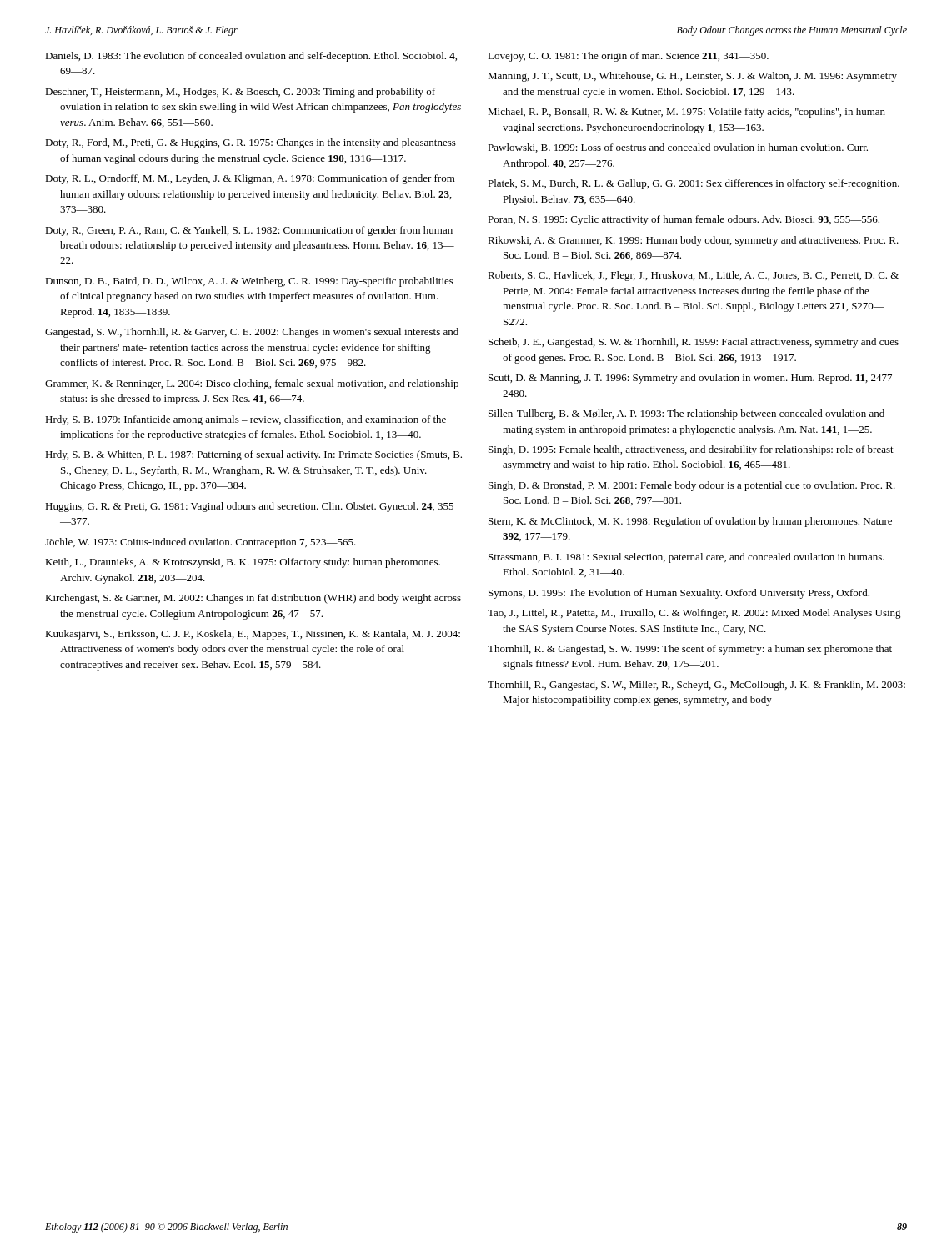
Task: Select the text block starting "Hrdy, S. B. & Whitten, P."
Action: (x=254, y=470)
